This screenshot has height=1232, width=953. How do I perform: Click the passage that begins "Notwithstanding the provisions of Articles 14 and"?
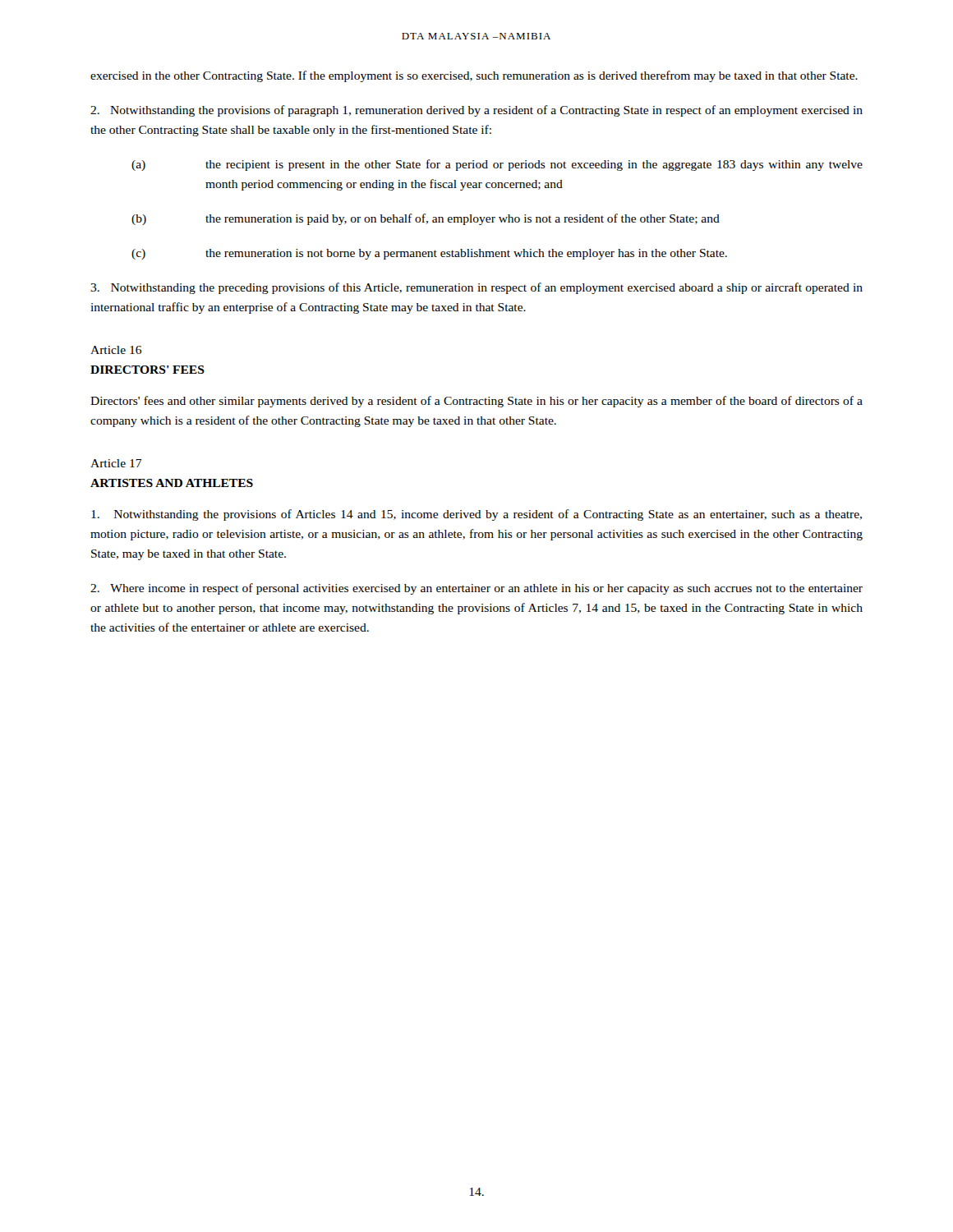[x=476, y=534]
